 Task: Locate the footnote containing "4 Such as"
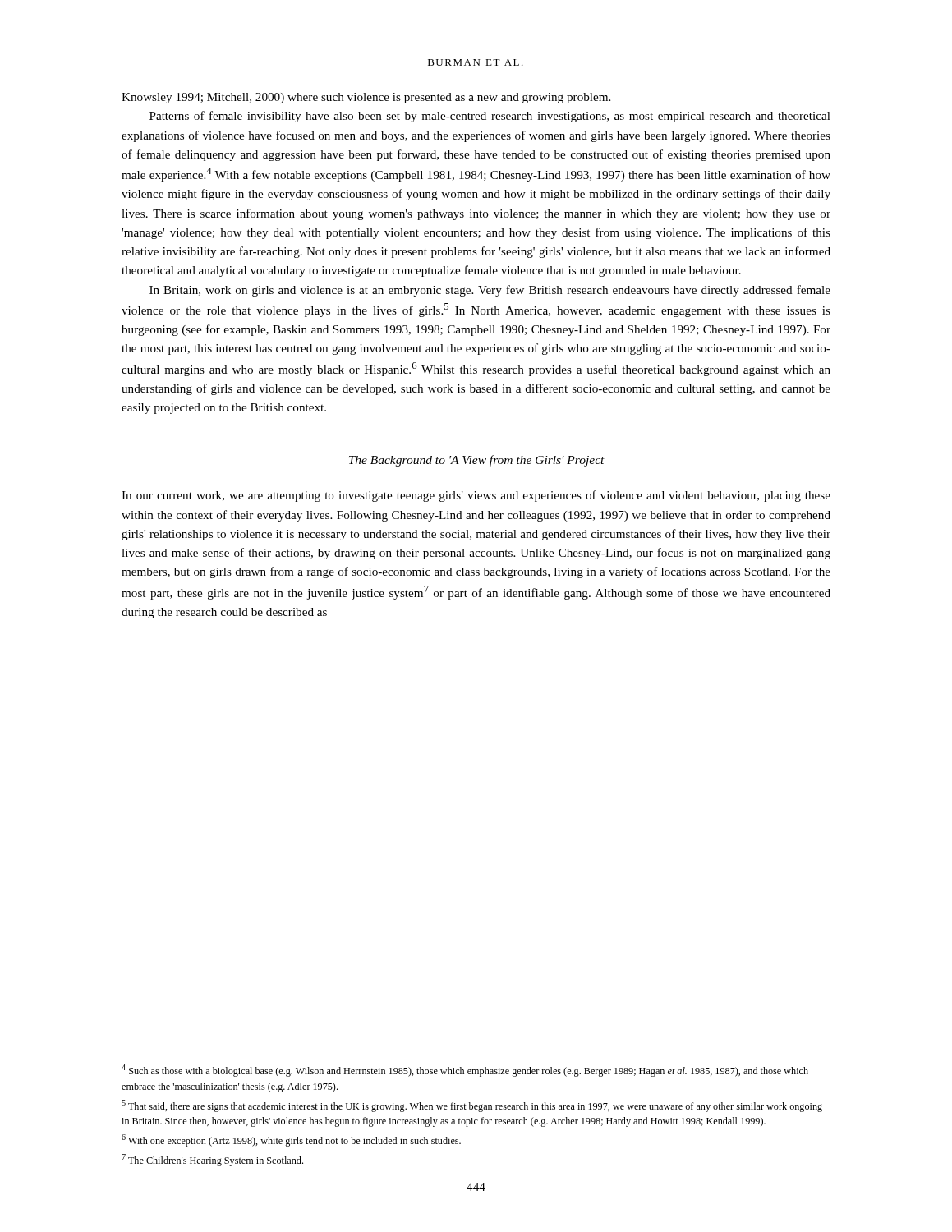pos(465,1078)
